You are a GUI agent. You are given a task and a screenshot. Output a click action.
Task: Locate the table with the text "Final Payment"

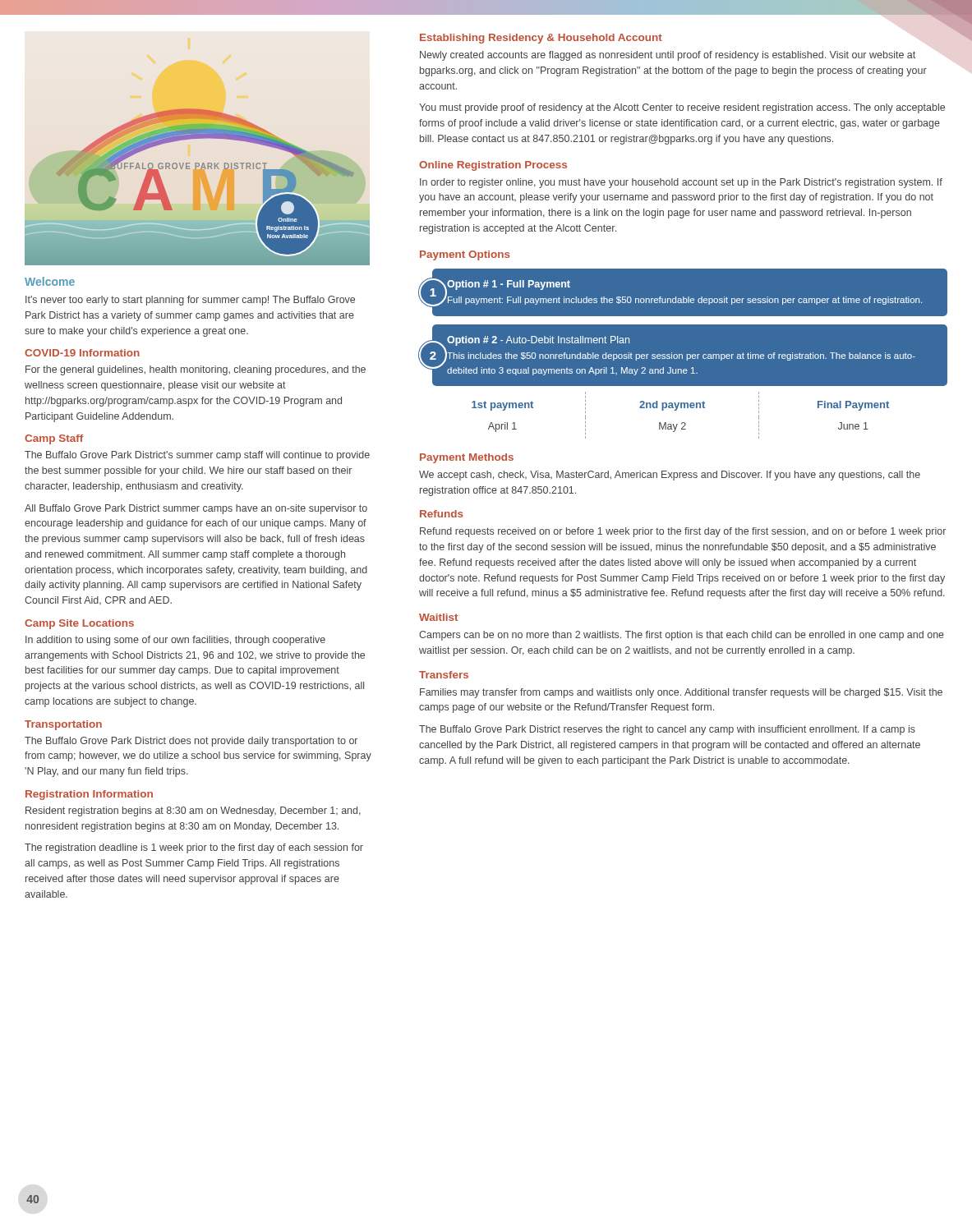(x=683, y=415)
